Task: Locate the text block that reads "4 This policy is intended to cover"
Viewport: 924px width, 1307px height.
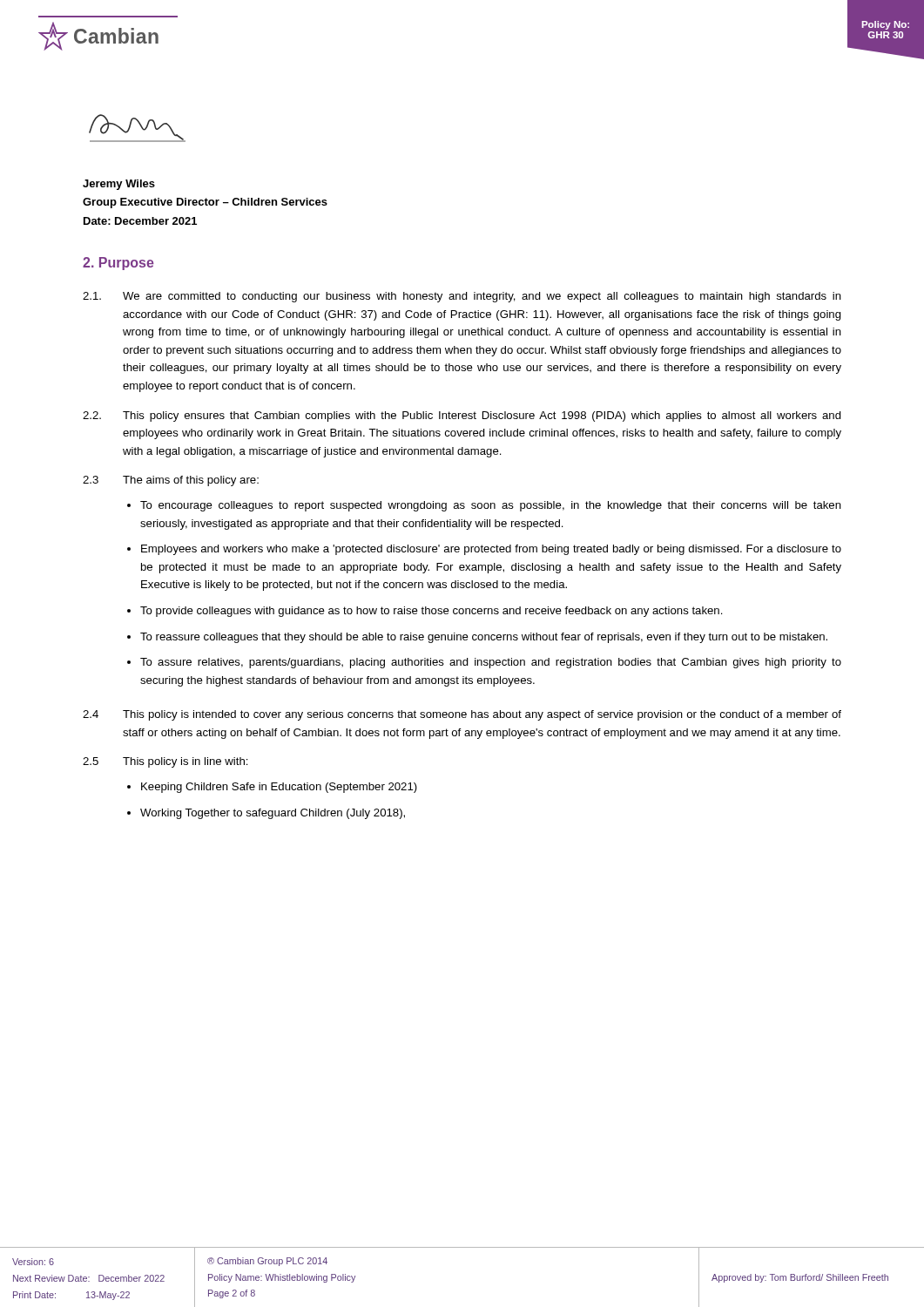Action: [x=462, y=724]
